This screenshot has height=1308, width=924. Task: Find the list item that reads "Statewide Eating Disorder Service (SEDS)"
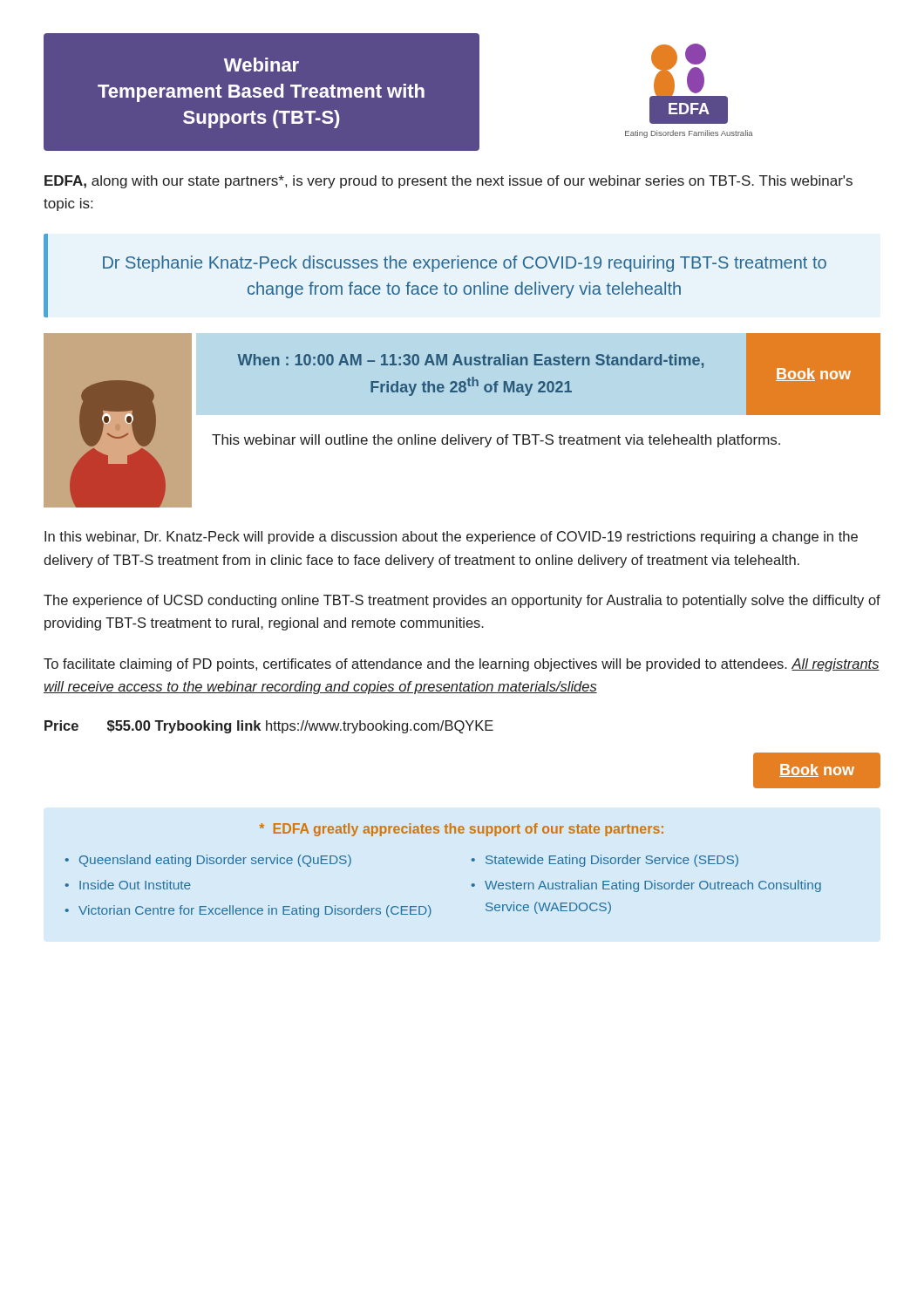coord(612,859)
